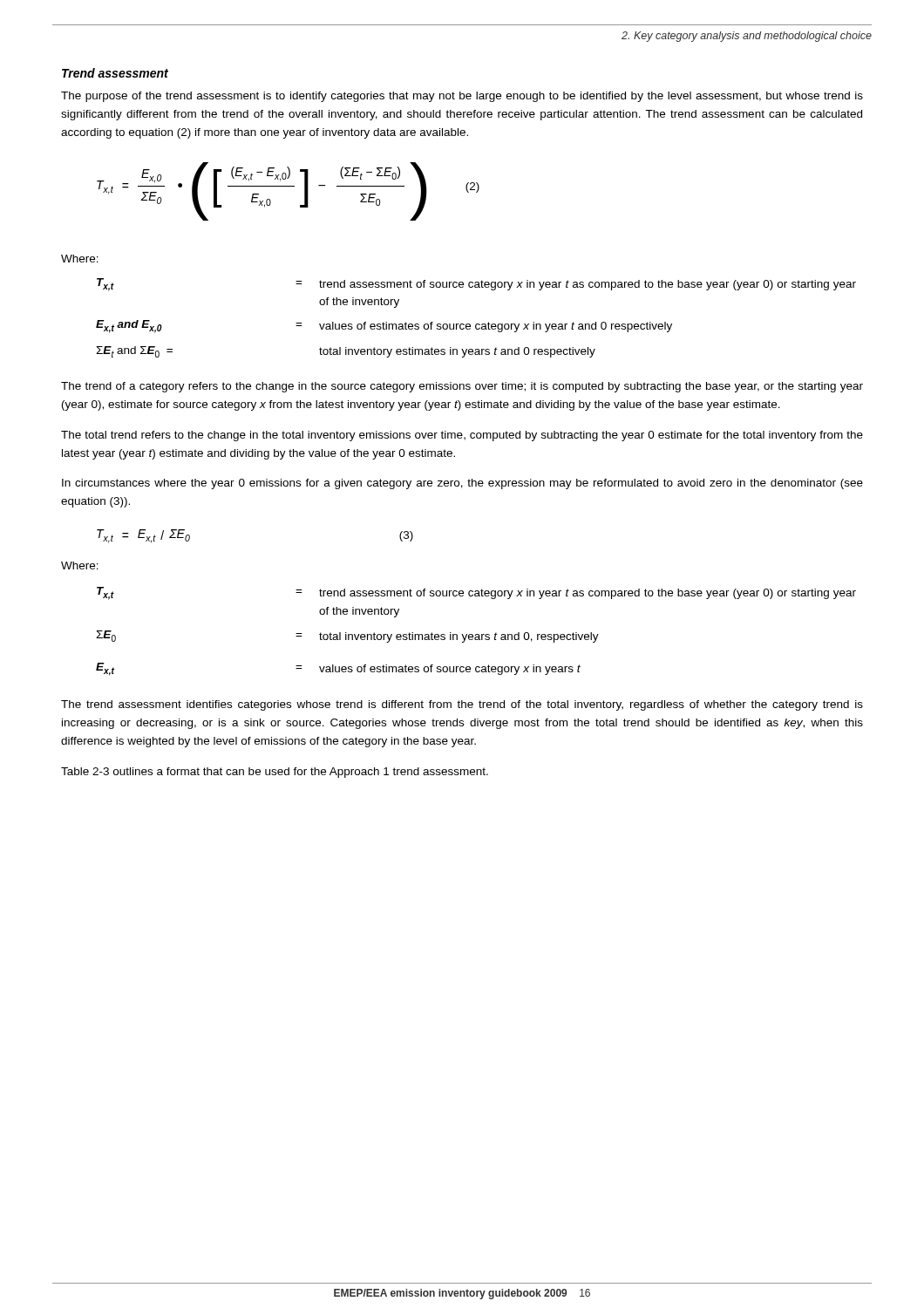This screenshot has height=1308, width=924.
Task: Select the text starting "The purpose of the trend assessment is"
Action: [462, 114]
